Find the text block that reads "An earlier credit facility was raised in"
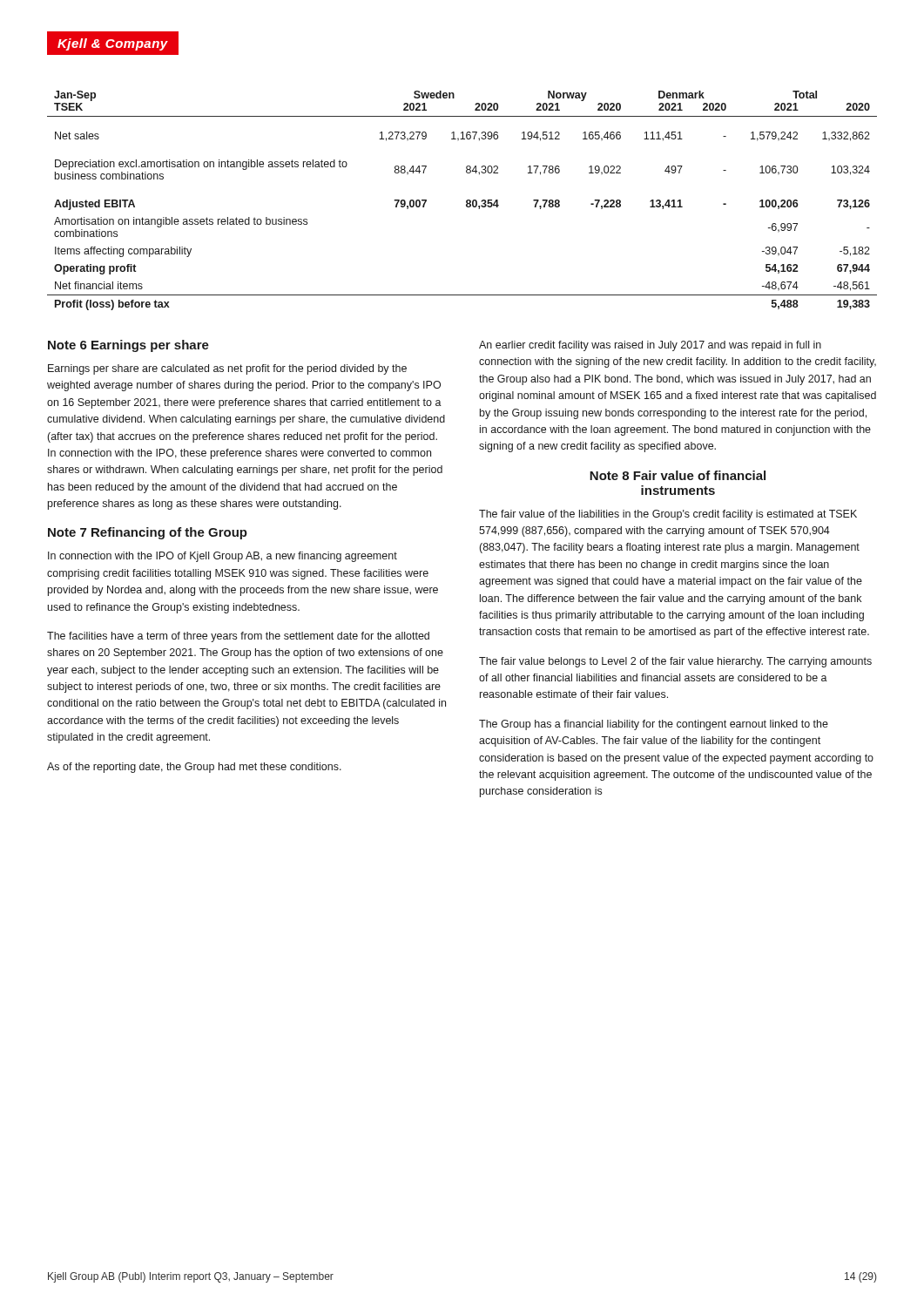 click(x=678, y=396)
